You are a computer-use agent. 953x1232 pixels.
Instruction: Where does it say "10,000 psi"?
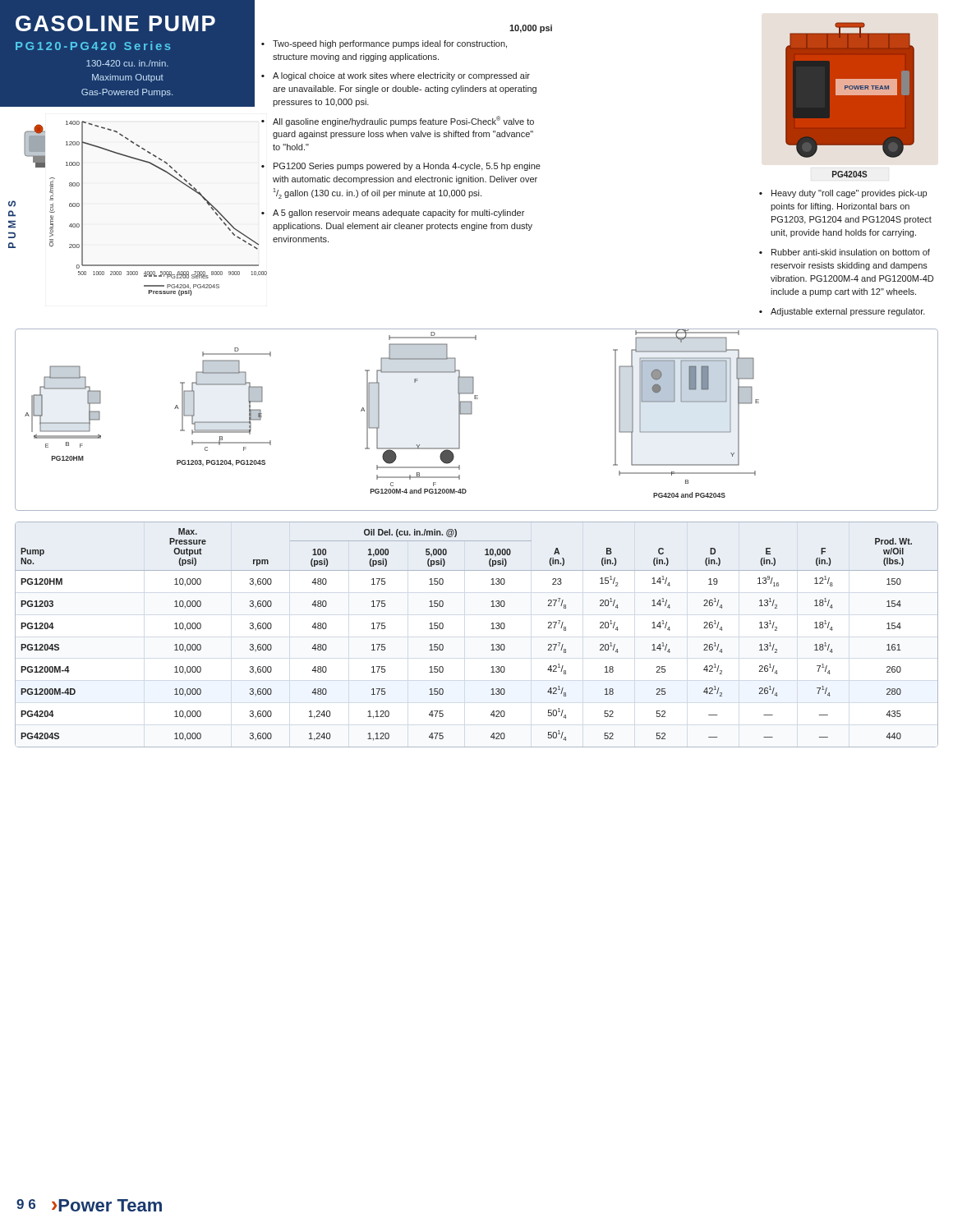click(531, 28)
